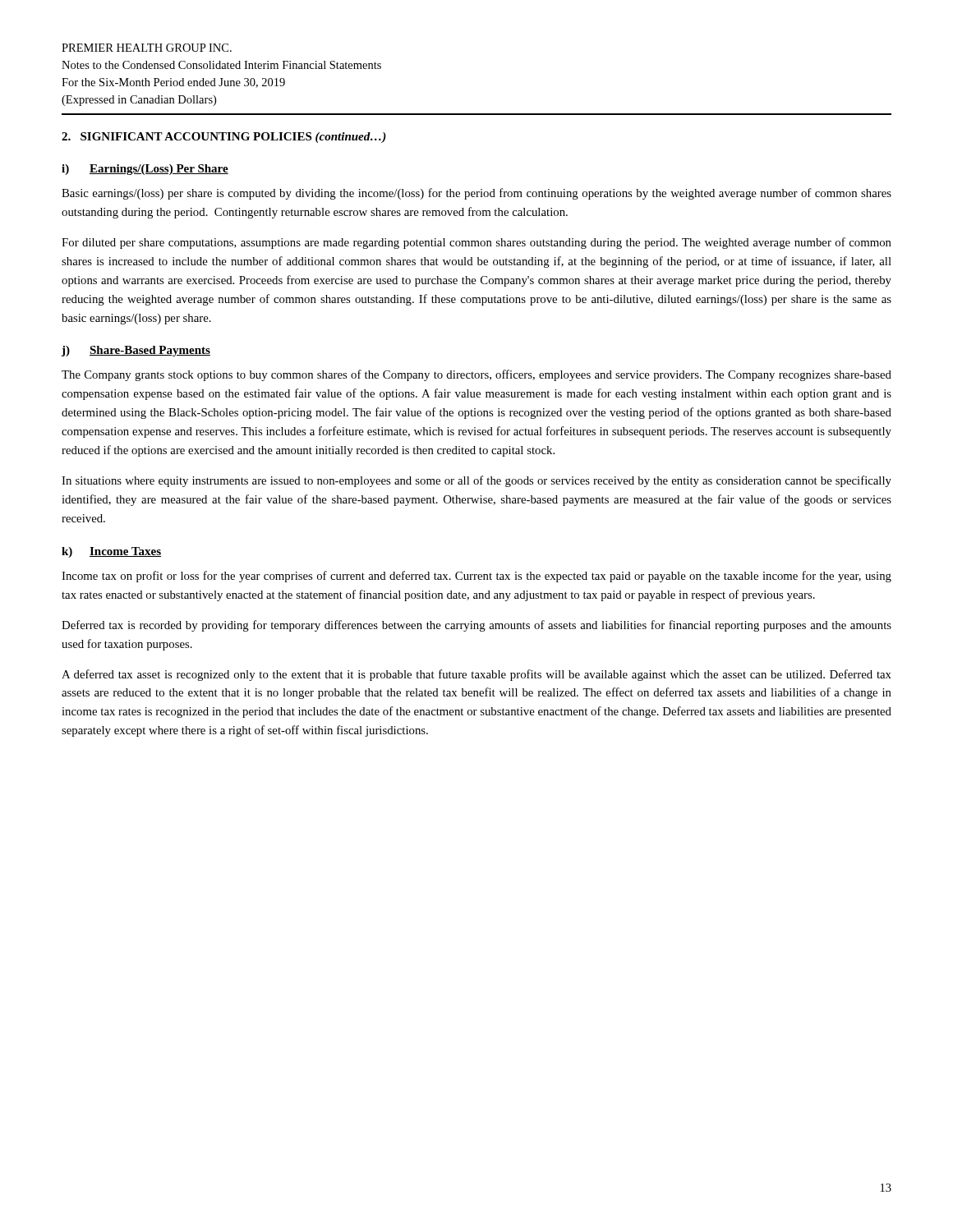This screenshot has width=953, height=1232.
Task: Locate the text block containing "A deferred tax"
Action: [476, 702]
